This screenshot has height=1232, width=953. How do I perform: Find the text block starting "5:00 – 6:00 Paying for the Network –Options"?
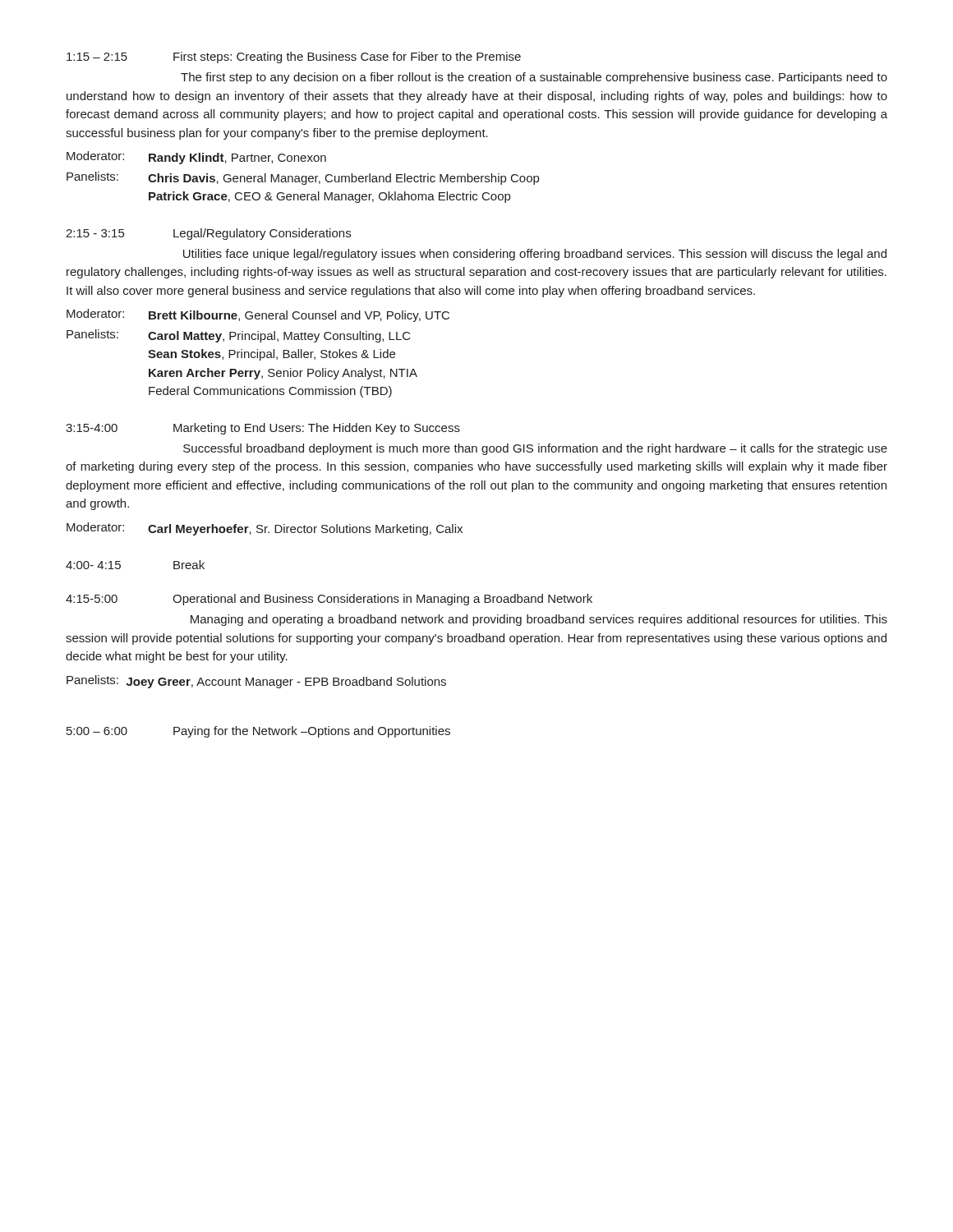point(258,732)
